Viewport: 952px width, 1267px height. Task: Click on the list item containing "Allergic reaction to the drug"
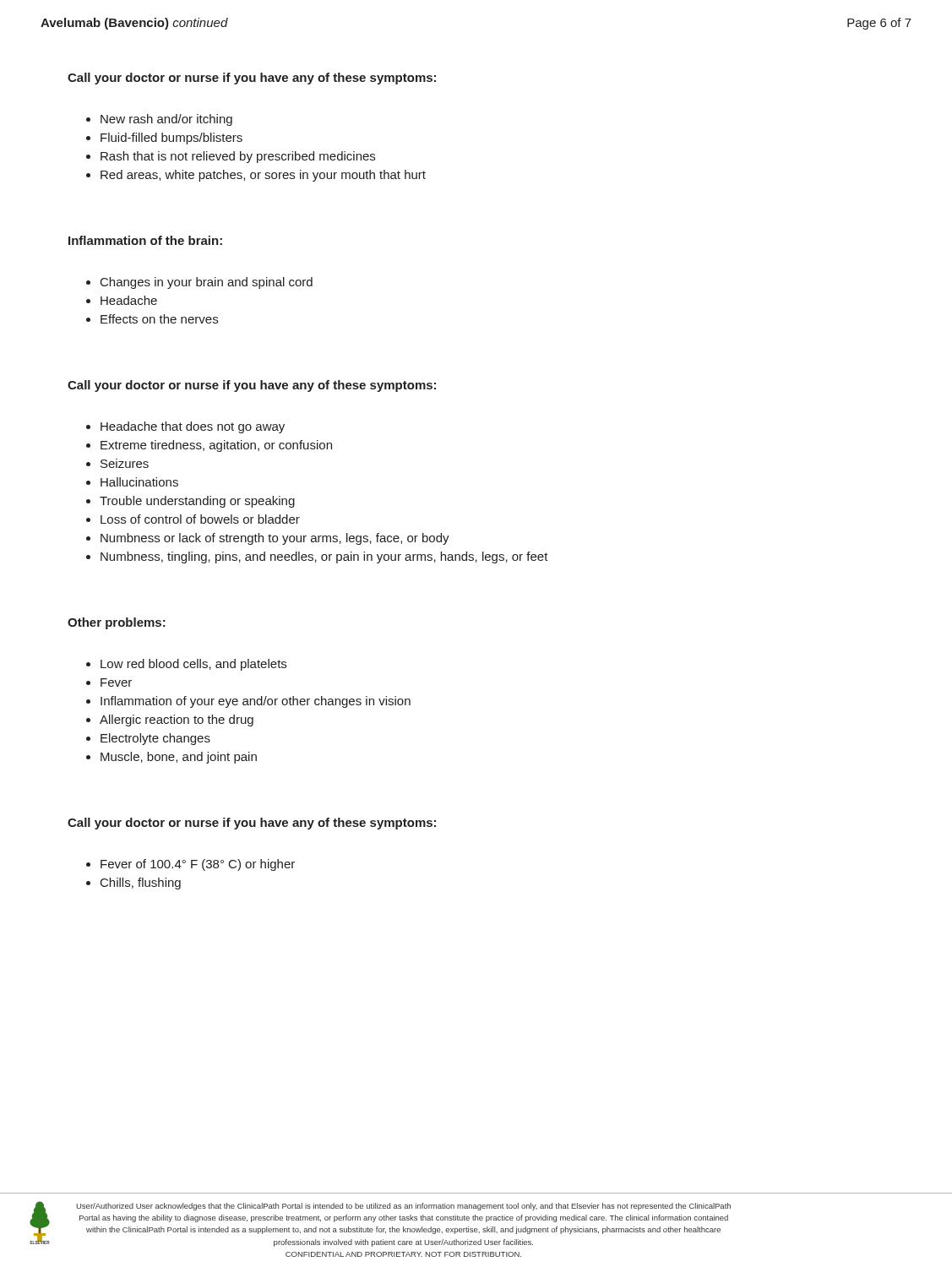[x=177, y=719]
